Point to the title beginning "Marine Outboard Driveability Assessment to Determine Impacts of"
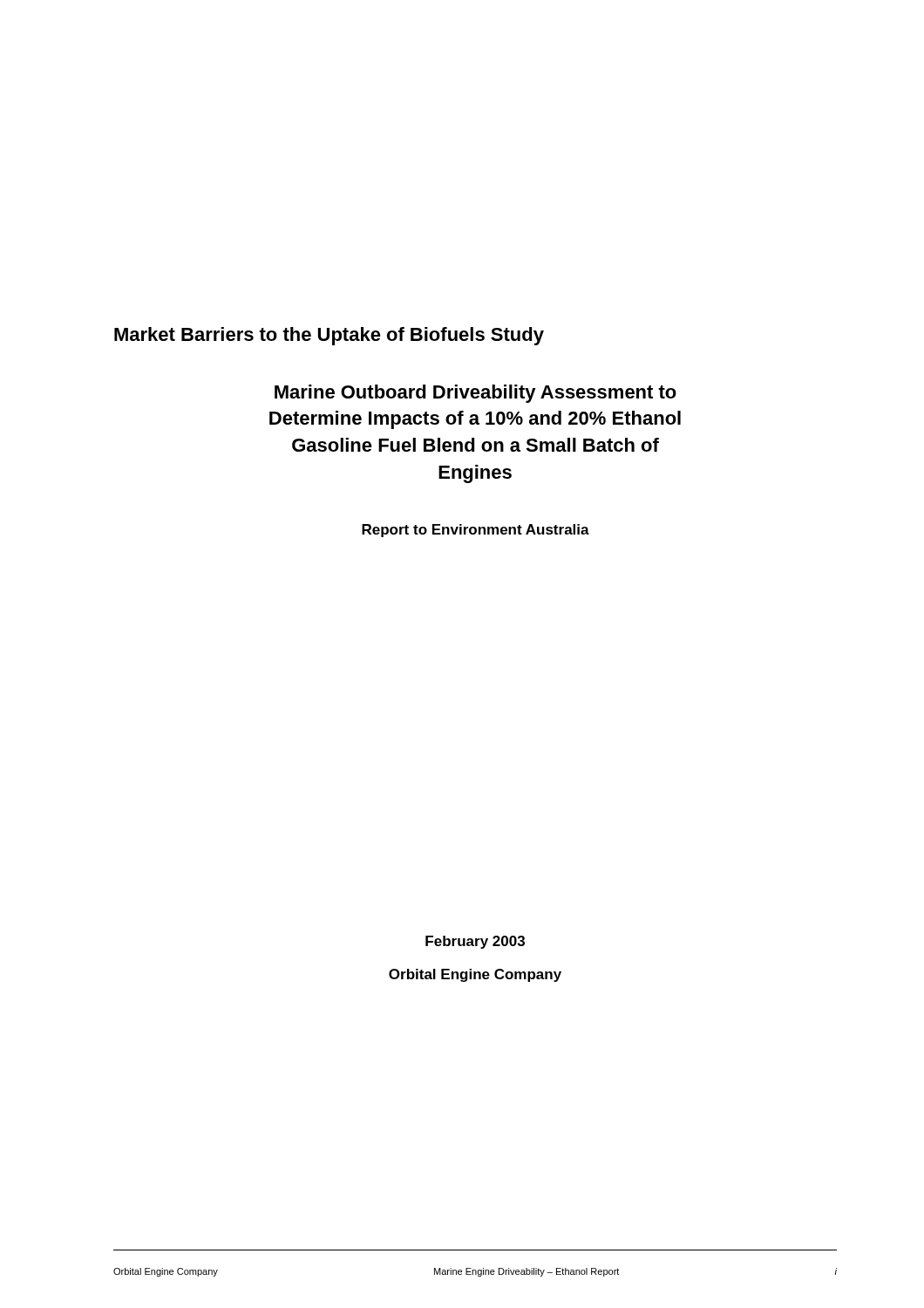The image size is (924, 1308). [x=475, y=432]
